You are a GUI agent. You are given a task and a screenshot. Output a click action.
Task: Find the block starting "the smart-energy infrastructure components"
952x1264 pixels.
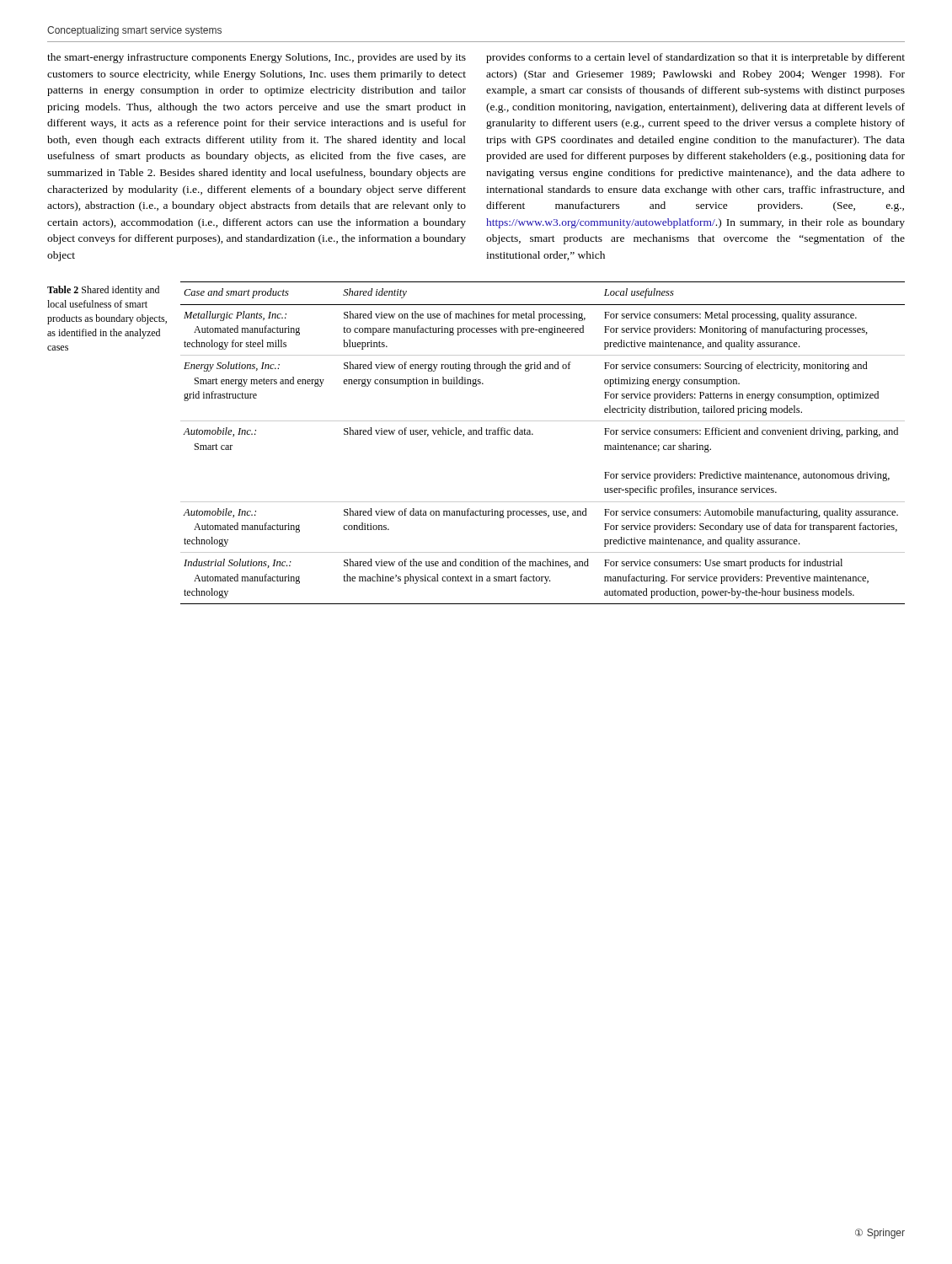(x=257, y=156)
